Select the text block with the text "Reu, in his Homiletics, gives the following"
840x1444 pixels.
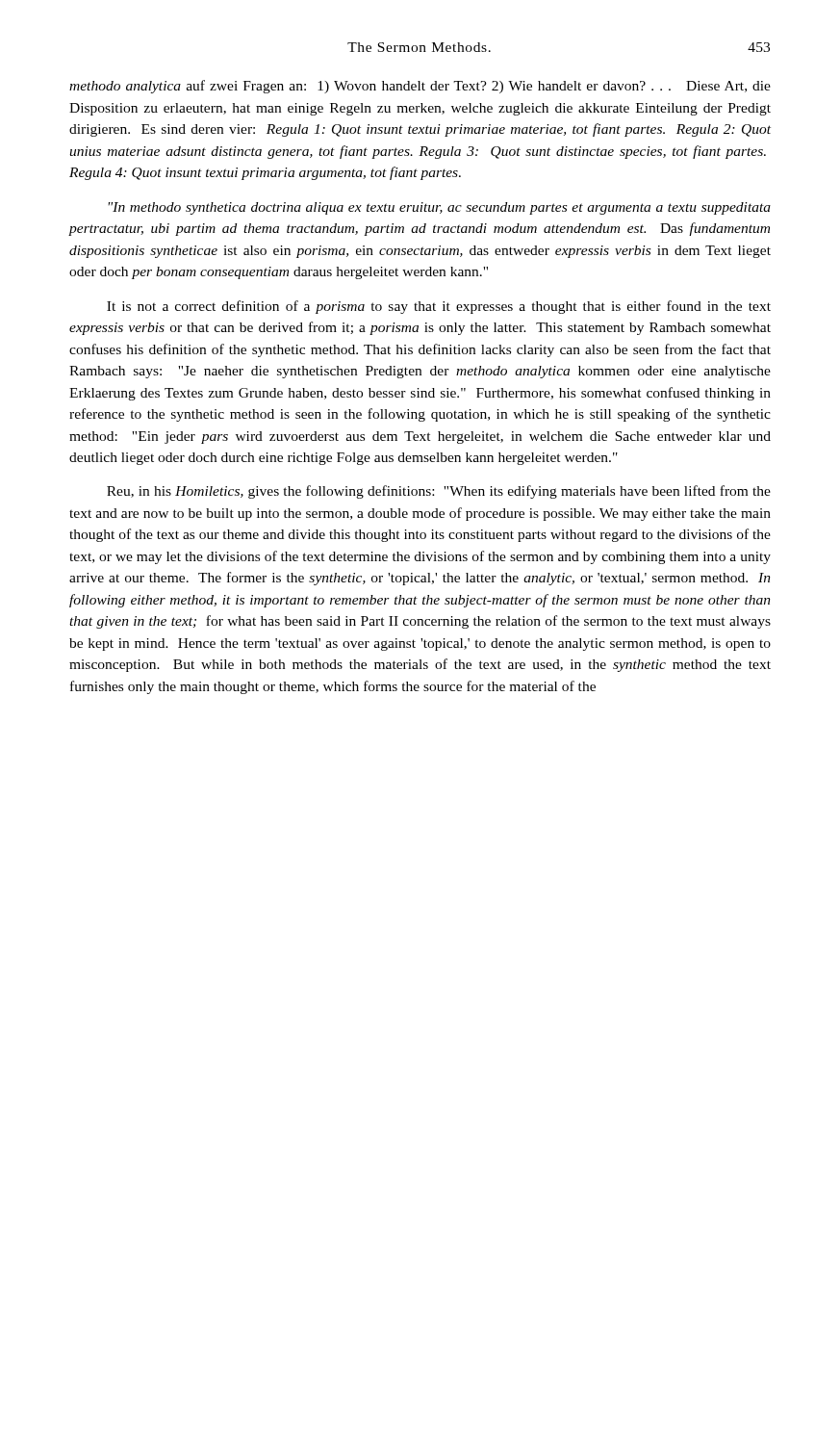[x=420, y=589]
